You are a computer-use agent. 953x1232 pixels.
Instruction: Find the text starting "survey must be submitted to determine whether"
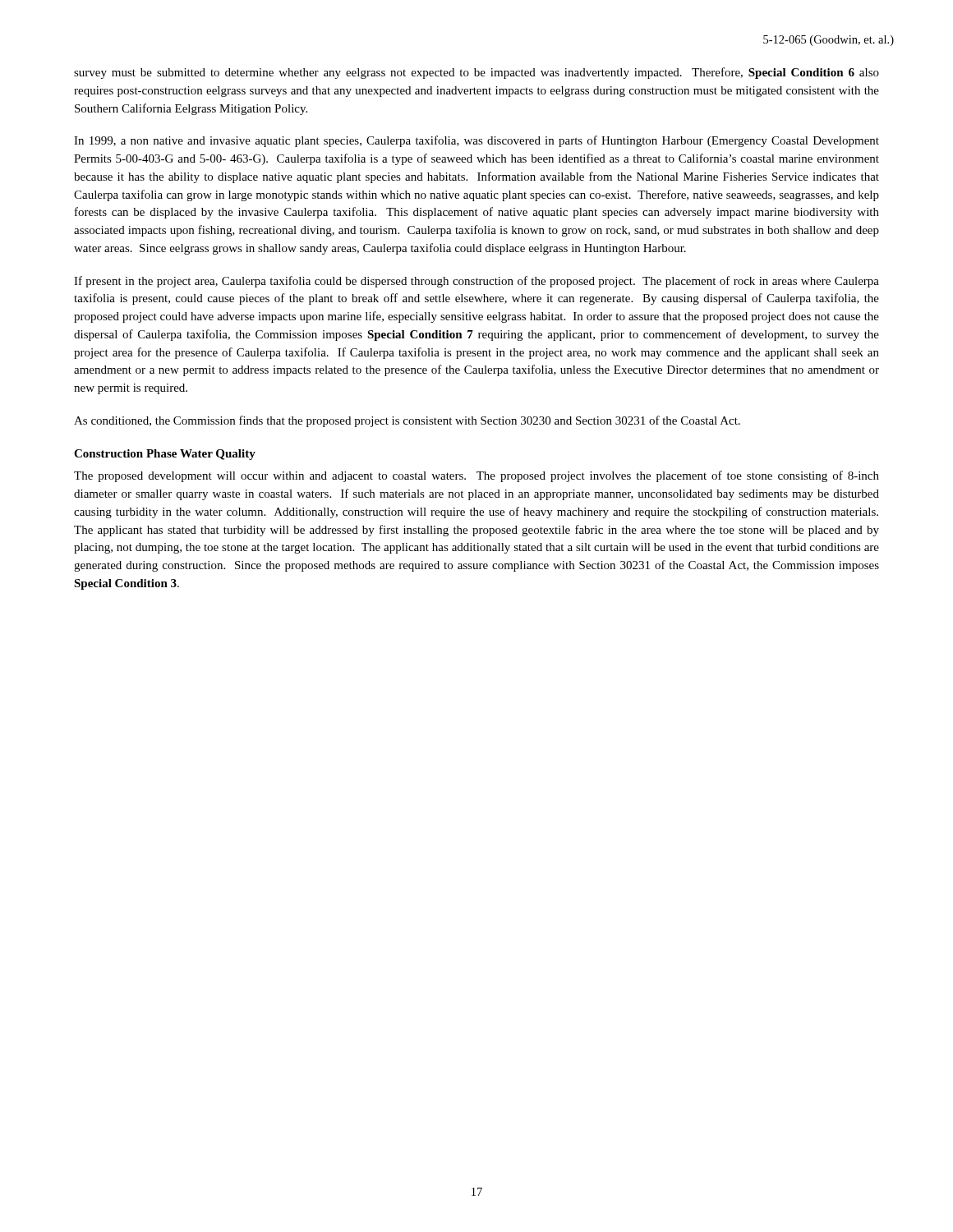[x=476, y=90]
